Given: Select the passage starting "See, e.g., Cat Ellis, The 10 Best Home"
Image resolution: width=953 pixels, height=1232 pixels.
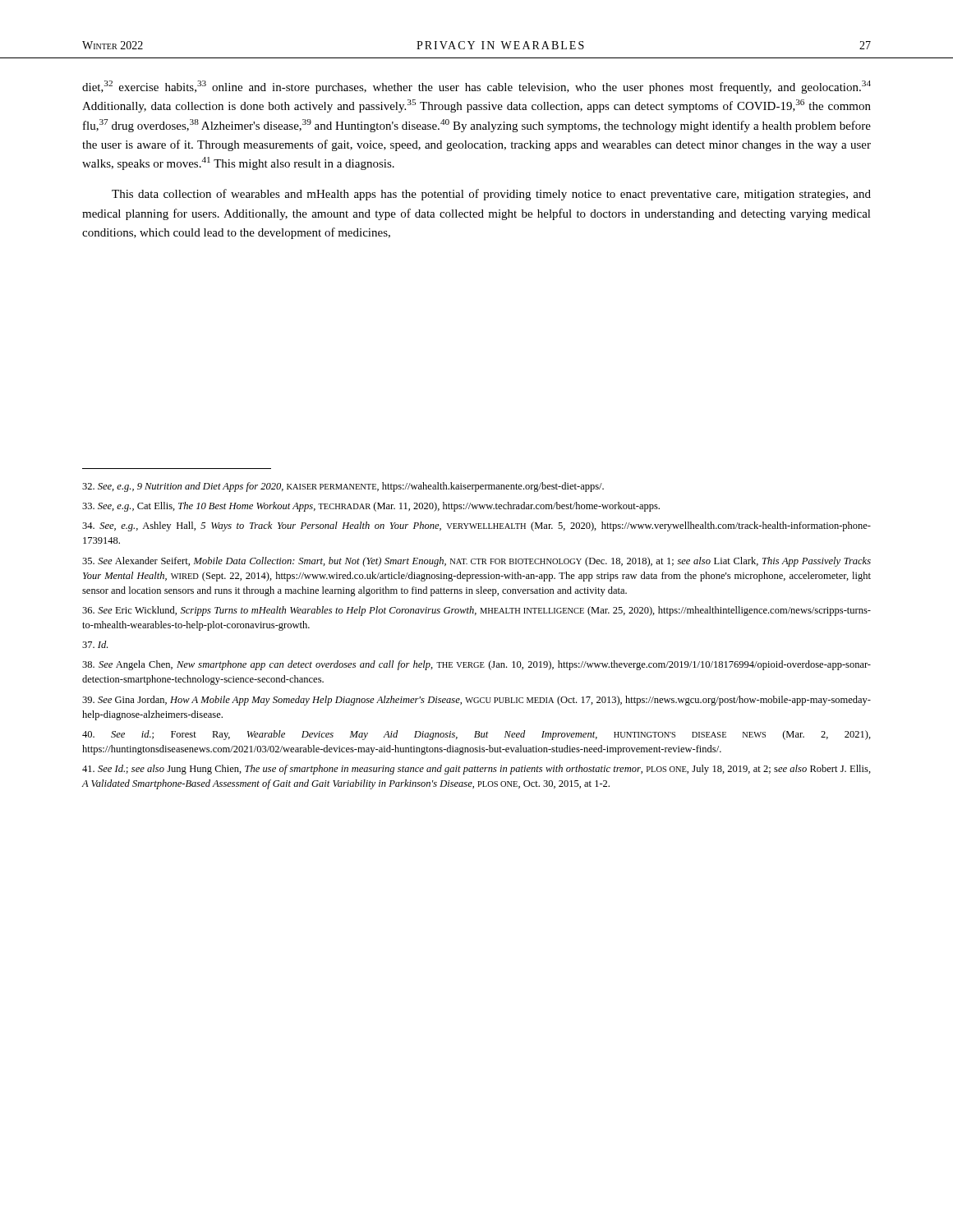Looking at the screenshot, I should tap(371, 506).
